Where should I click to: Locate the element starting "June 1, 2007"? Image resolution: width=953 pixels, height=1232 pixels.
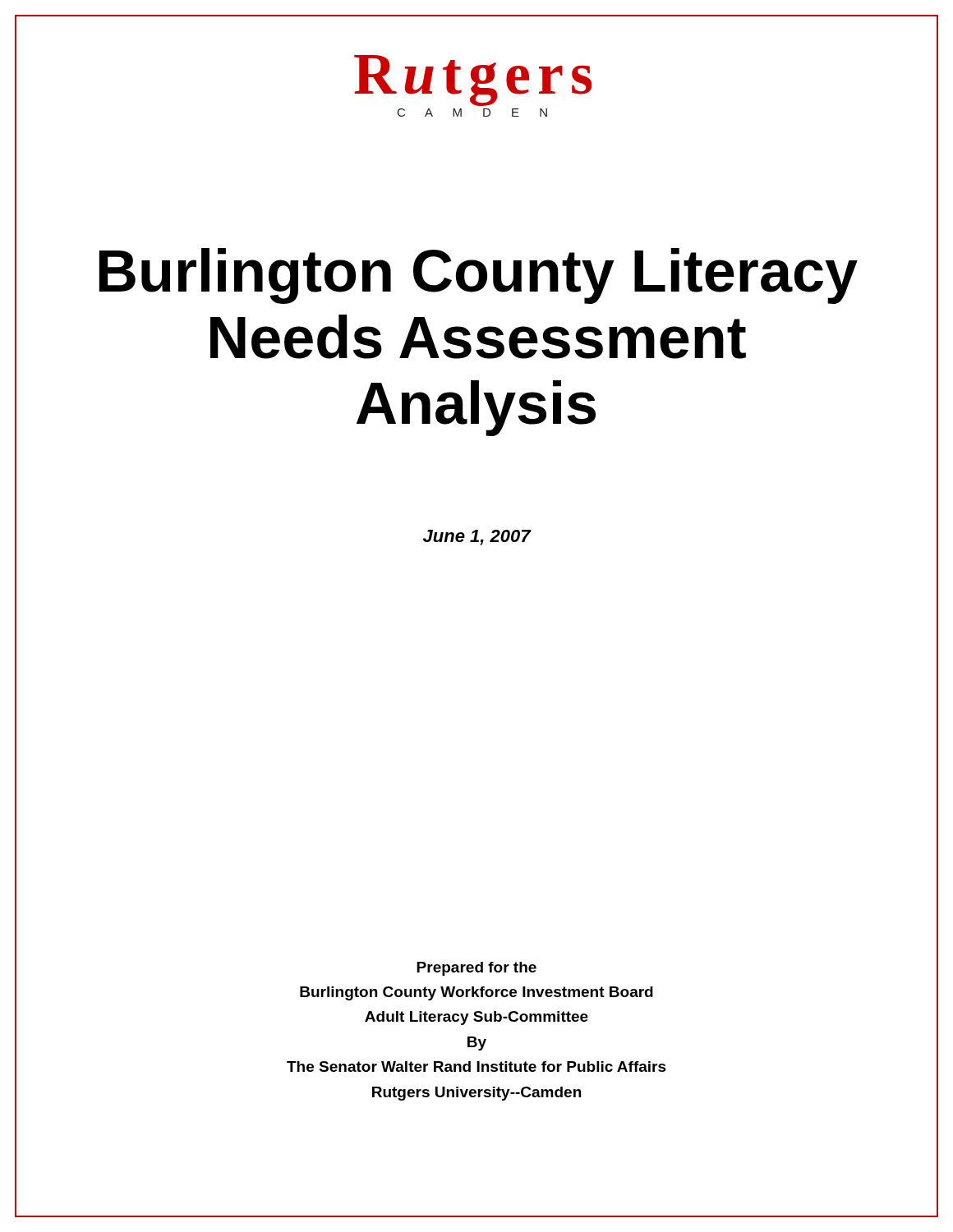tap(476, 536)
